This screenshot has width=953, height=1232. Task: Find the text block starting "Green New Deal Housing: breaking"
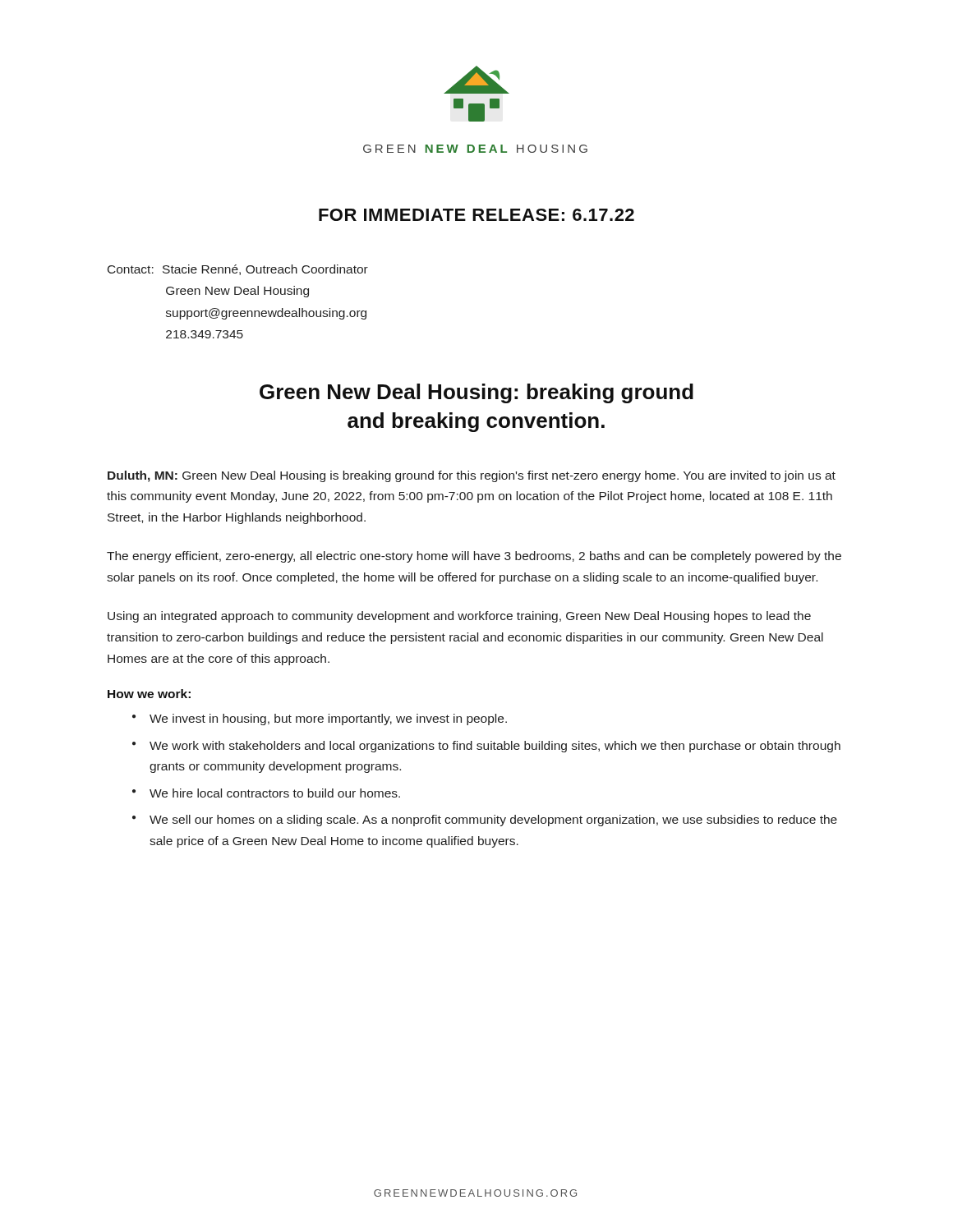pyautogui.click(x=476, y=406)
